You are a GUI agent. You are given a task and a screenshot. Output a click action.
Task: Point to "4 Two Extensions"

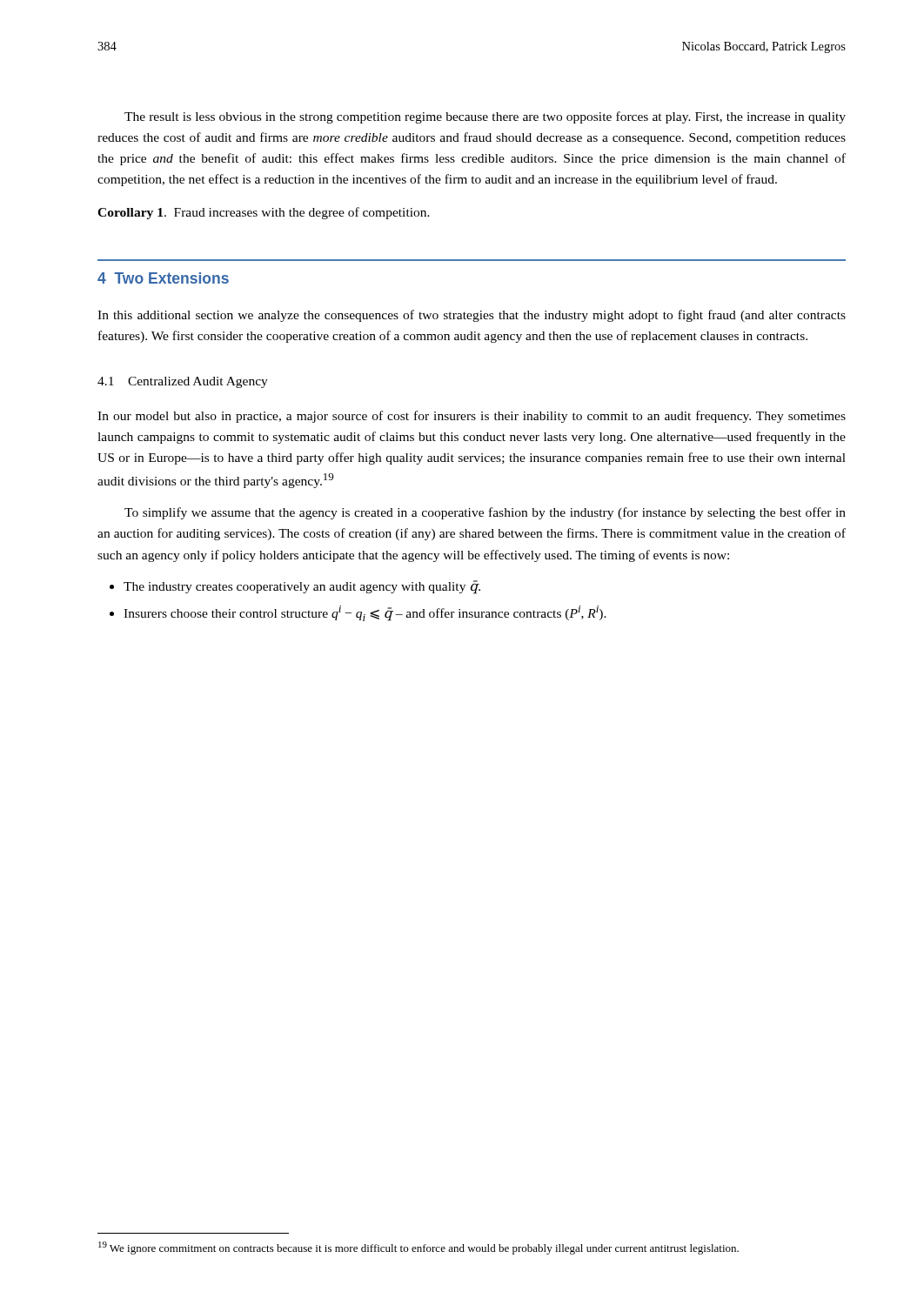pyautogui.click(x=163, y=278)
